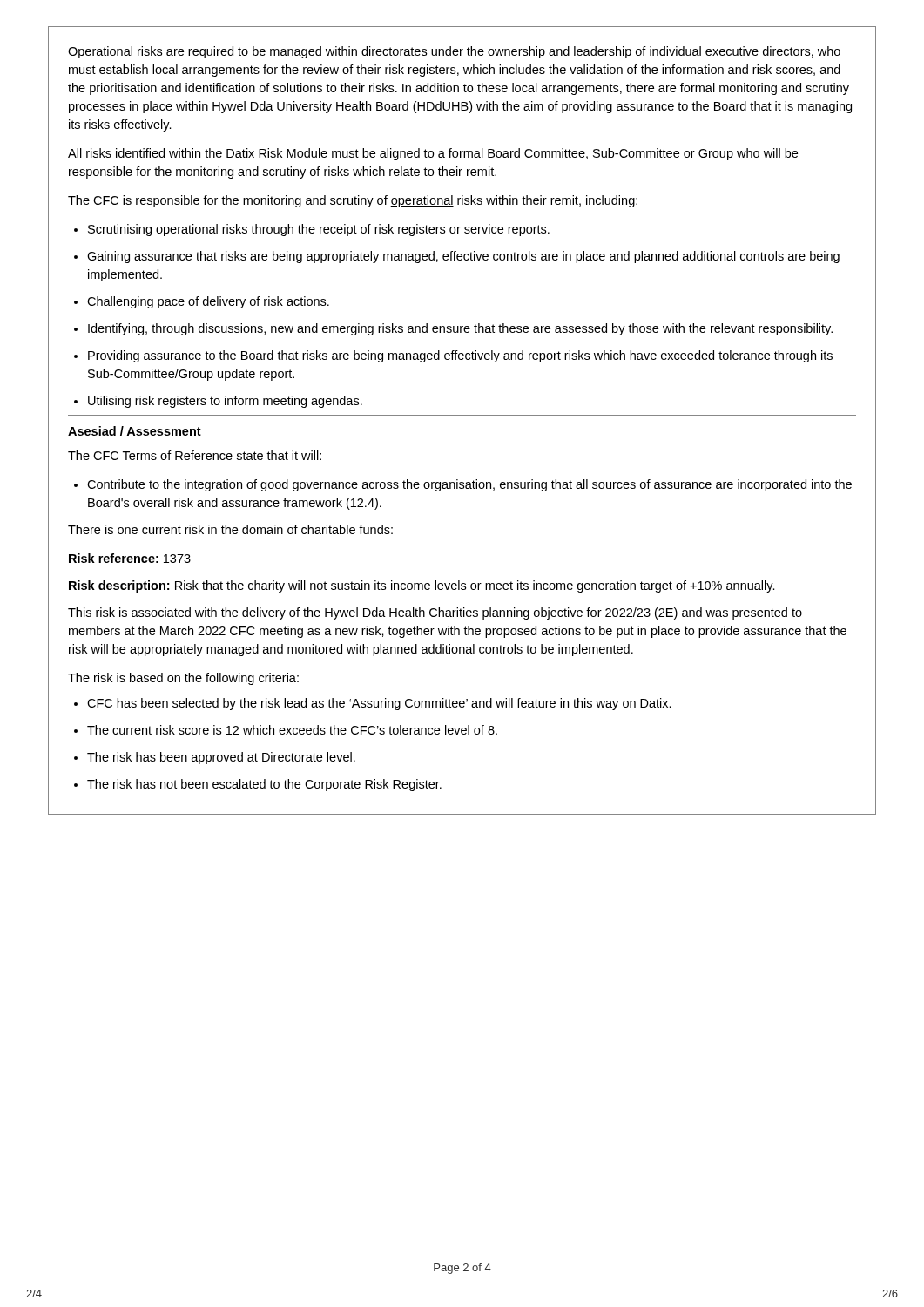This screenshot has height=1307, width=924.
Task: Locate the list item with the text "Challenging pace of delivery of risk"
Action: 202,302
